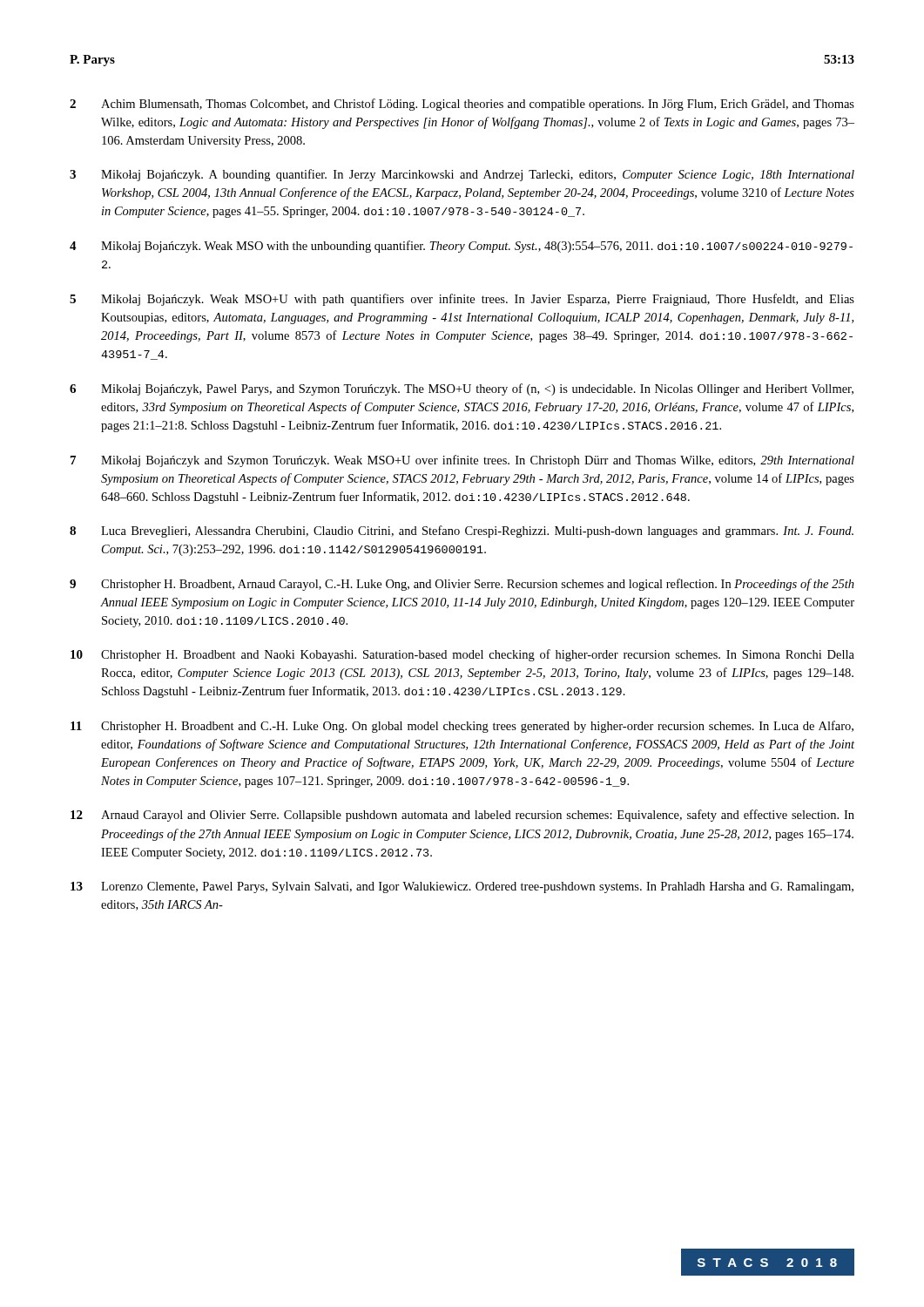Point to the block beginning "6 Mikołaj Bojańczyk, Pawel Parys,"

[462, 408]
